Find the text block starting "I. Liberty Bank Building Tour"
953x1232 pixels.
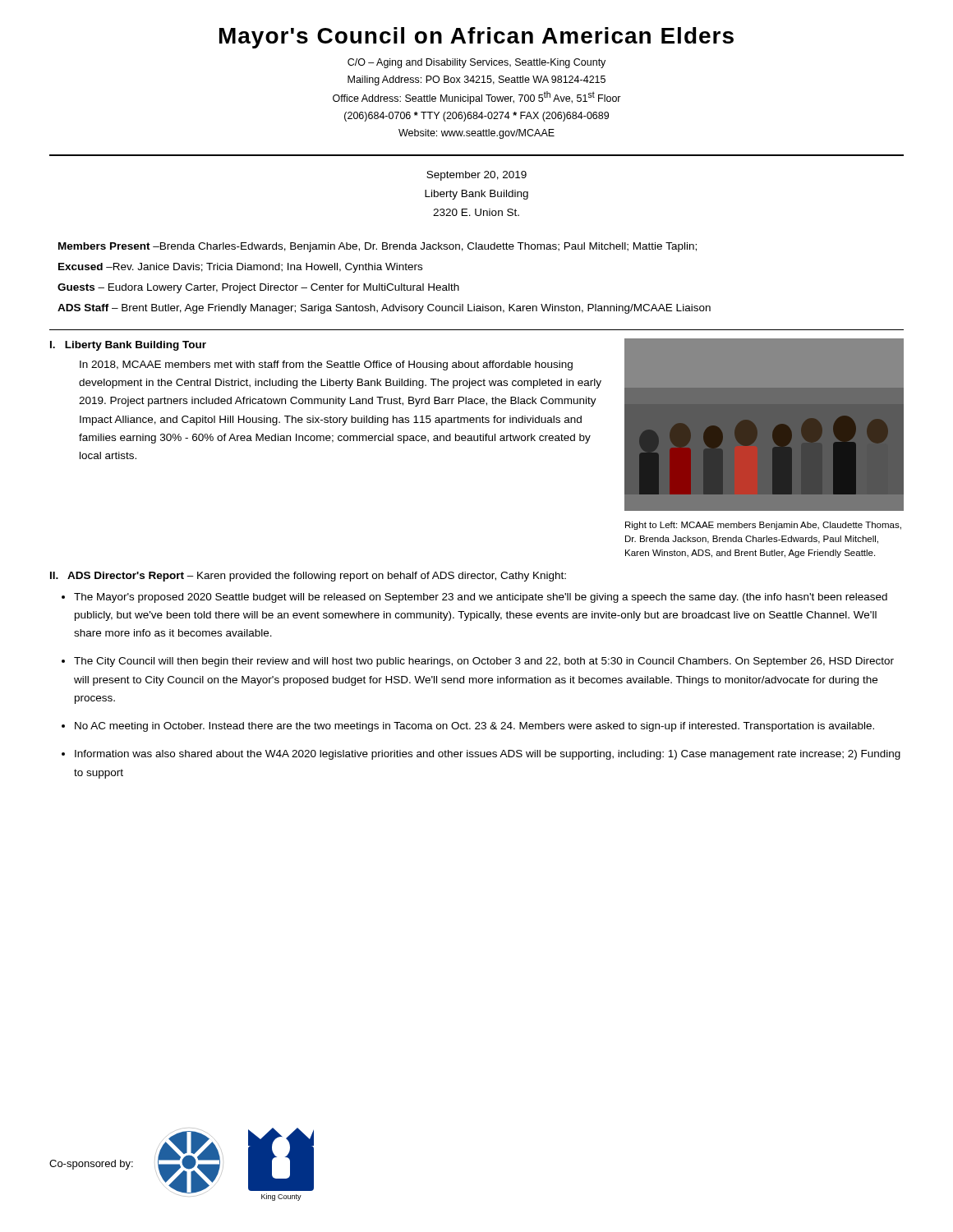coord(128,344)
